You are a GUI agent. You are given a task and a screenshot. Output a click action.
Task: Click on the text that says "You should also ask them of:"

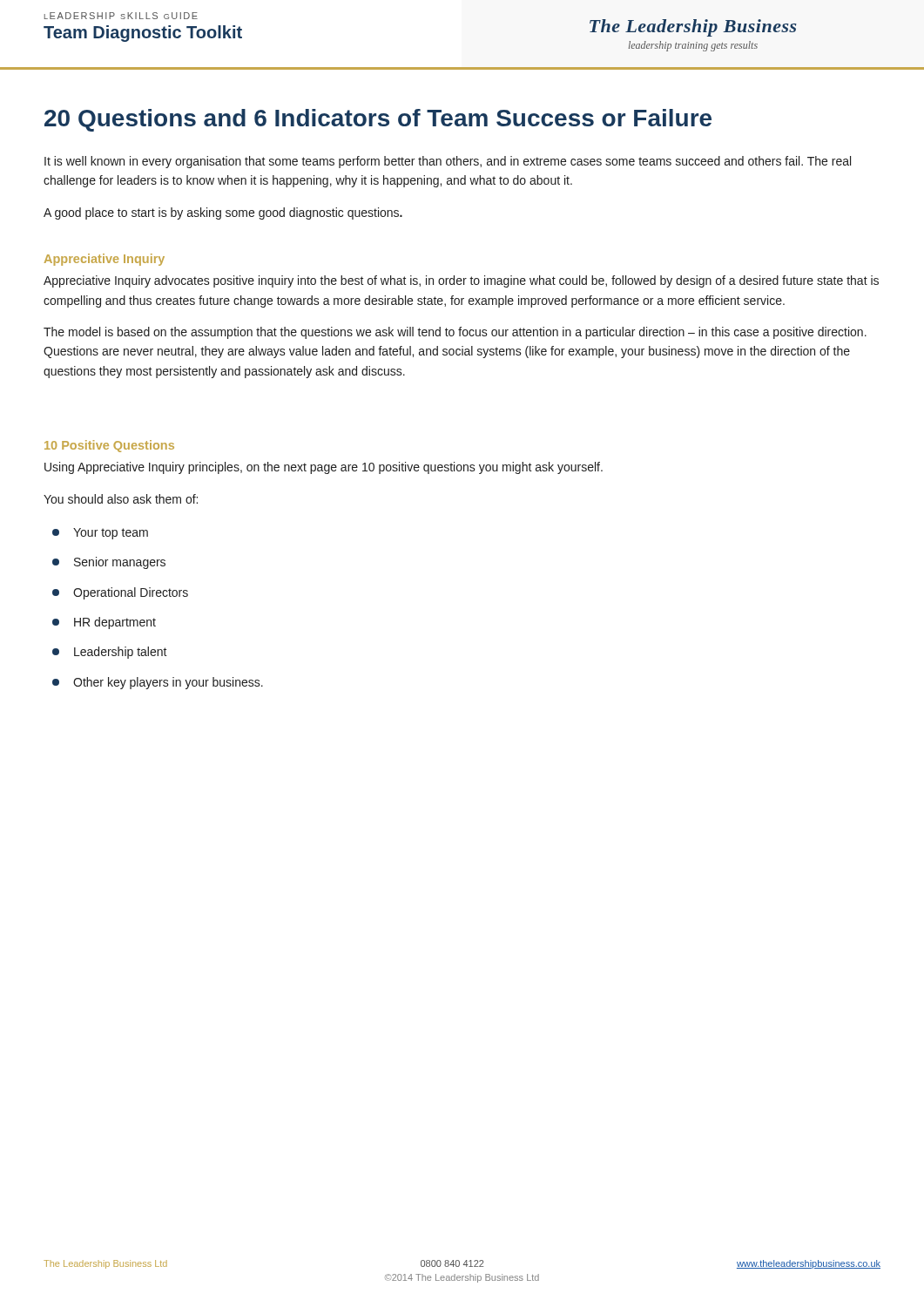pos(121,499)
